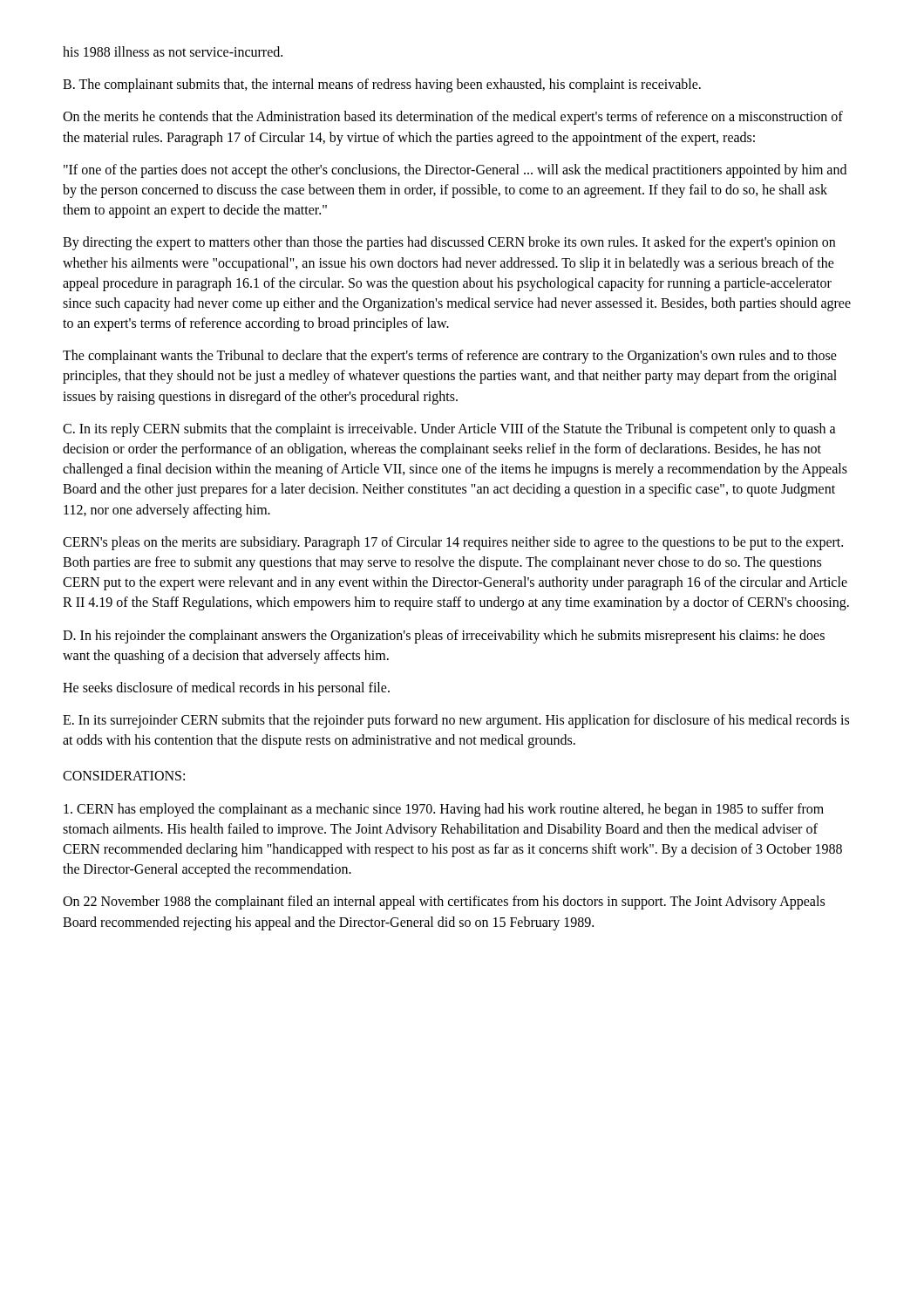The image size is (924, 1308).
Task: Click on the text block starting ""If one of the parties does"
Action: click(x=455, y=190)
